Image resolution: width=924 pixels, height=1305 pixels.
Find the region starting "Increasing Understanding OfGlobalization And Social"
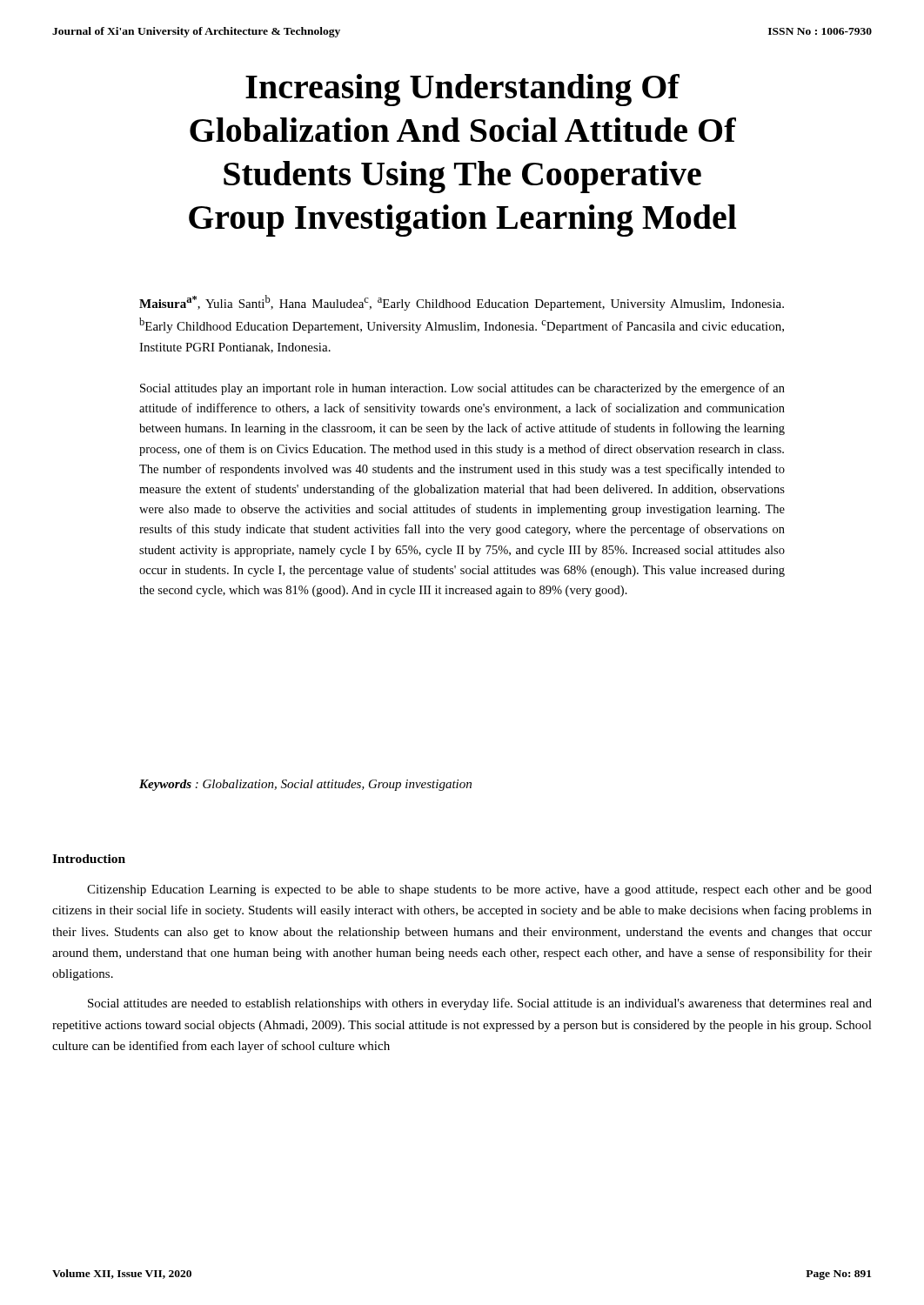click(462, 152)
